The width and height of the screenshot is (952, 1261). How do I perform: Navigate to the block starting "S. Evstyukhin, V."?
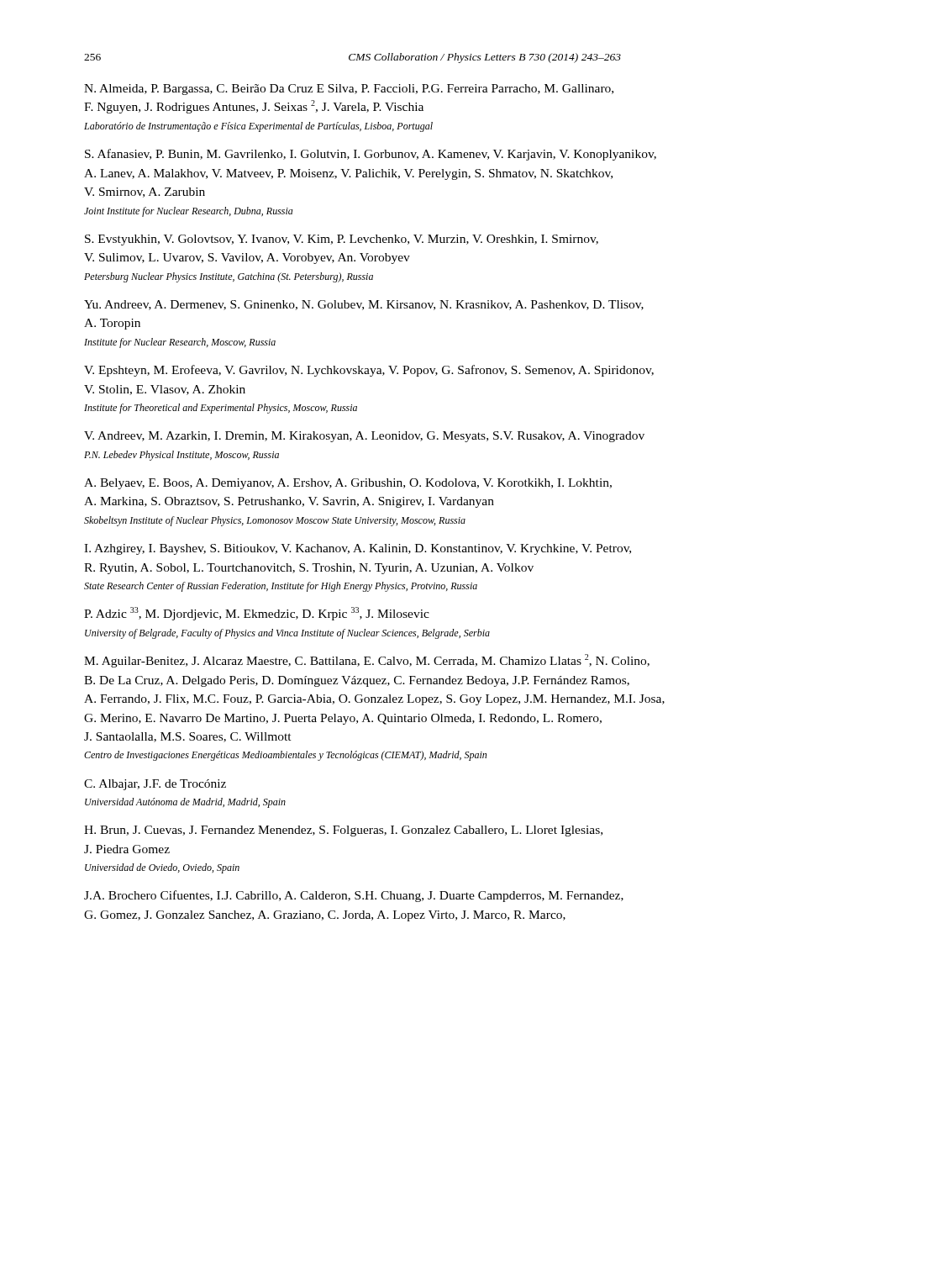(342, 240)
